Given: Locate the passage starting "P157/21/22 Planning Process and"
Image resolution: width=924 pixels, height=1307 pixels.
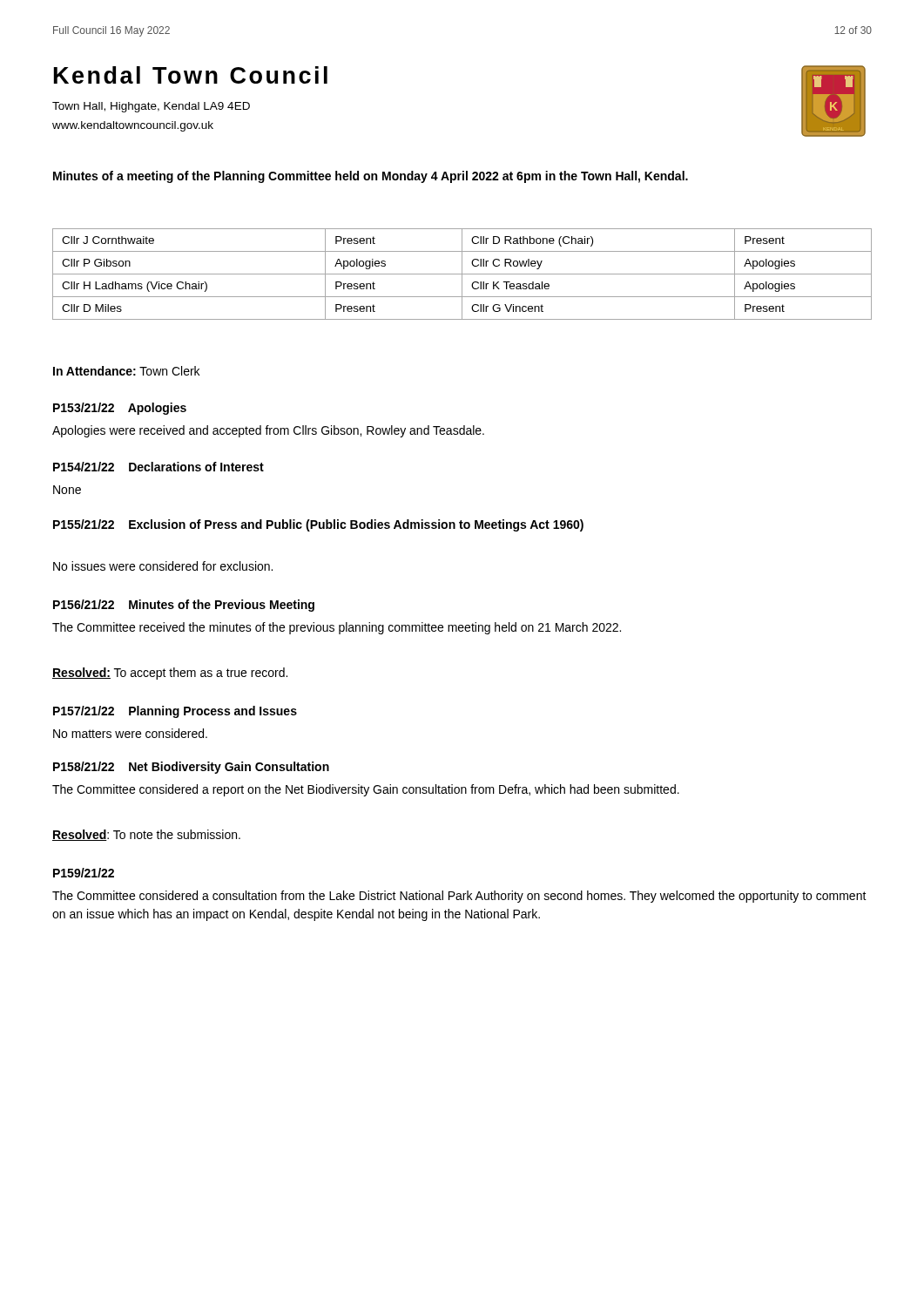Looking at the screenshot, I should click(x=175, y=711).
